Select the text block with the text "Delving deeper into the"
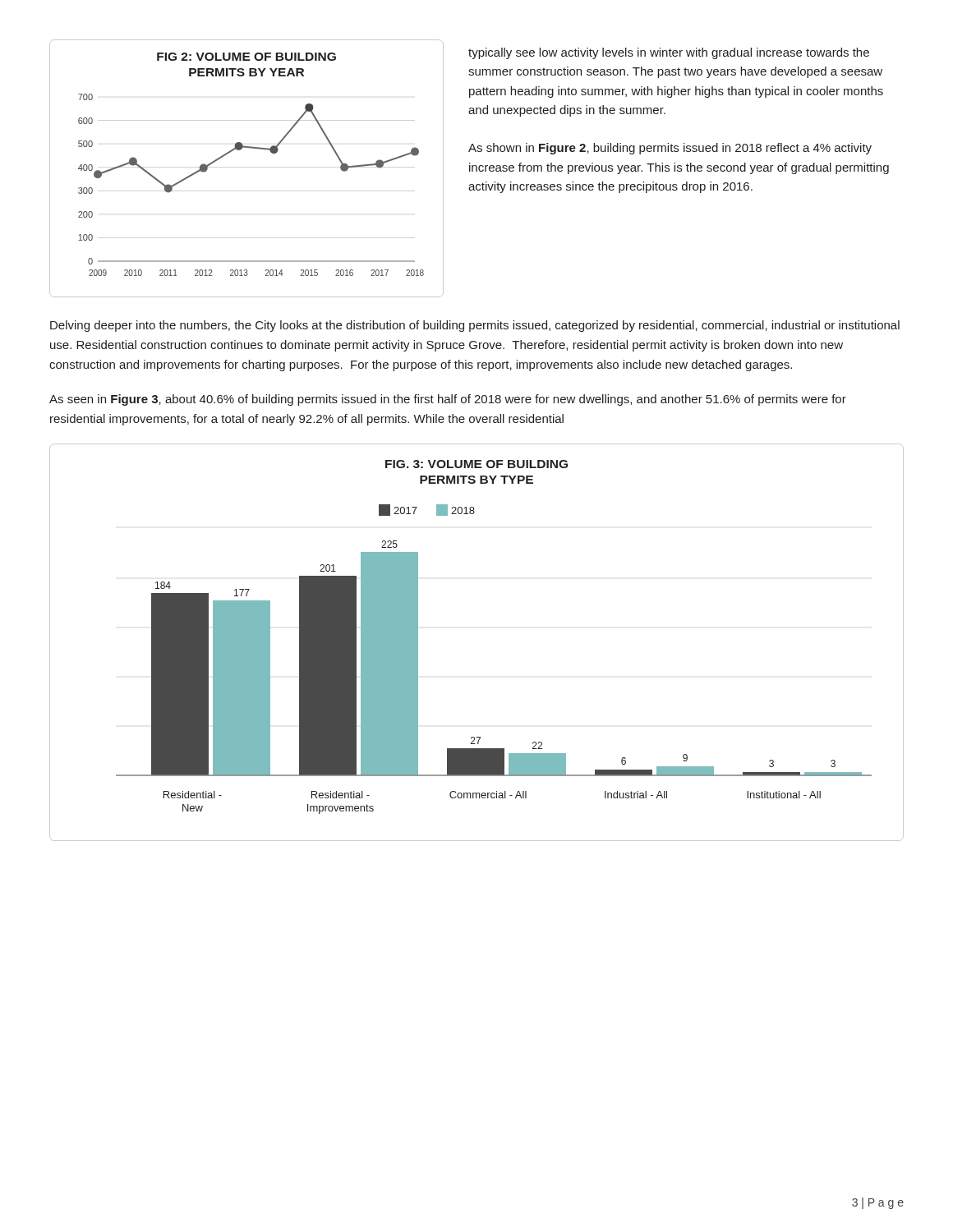 (475, 344)
